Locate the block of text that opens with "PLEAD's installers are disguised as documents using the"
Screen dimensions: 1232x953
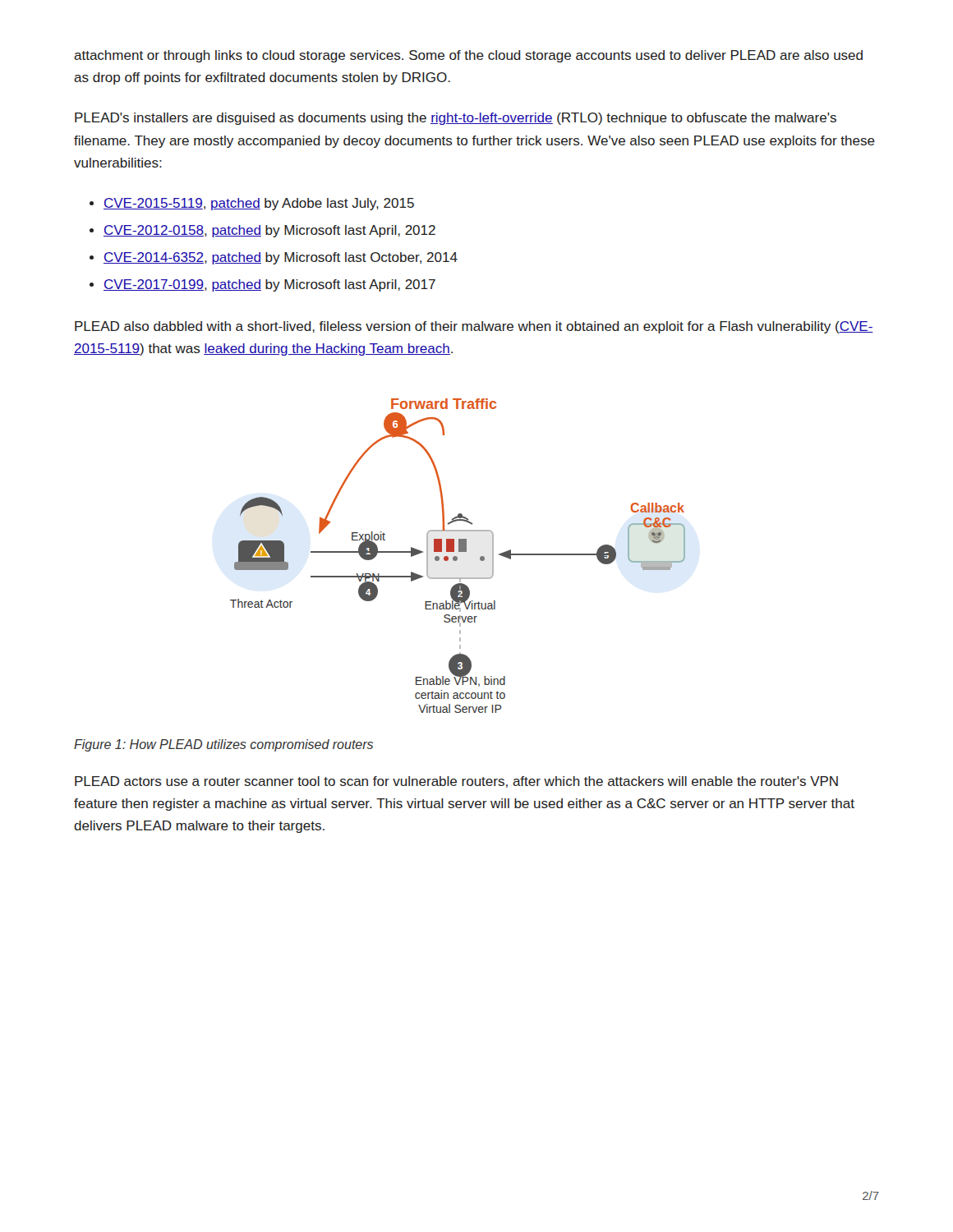pos(474,141)
